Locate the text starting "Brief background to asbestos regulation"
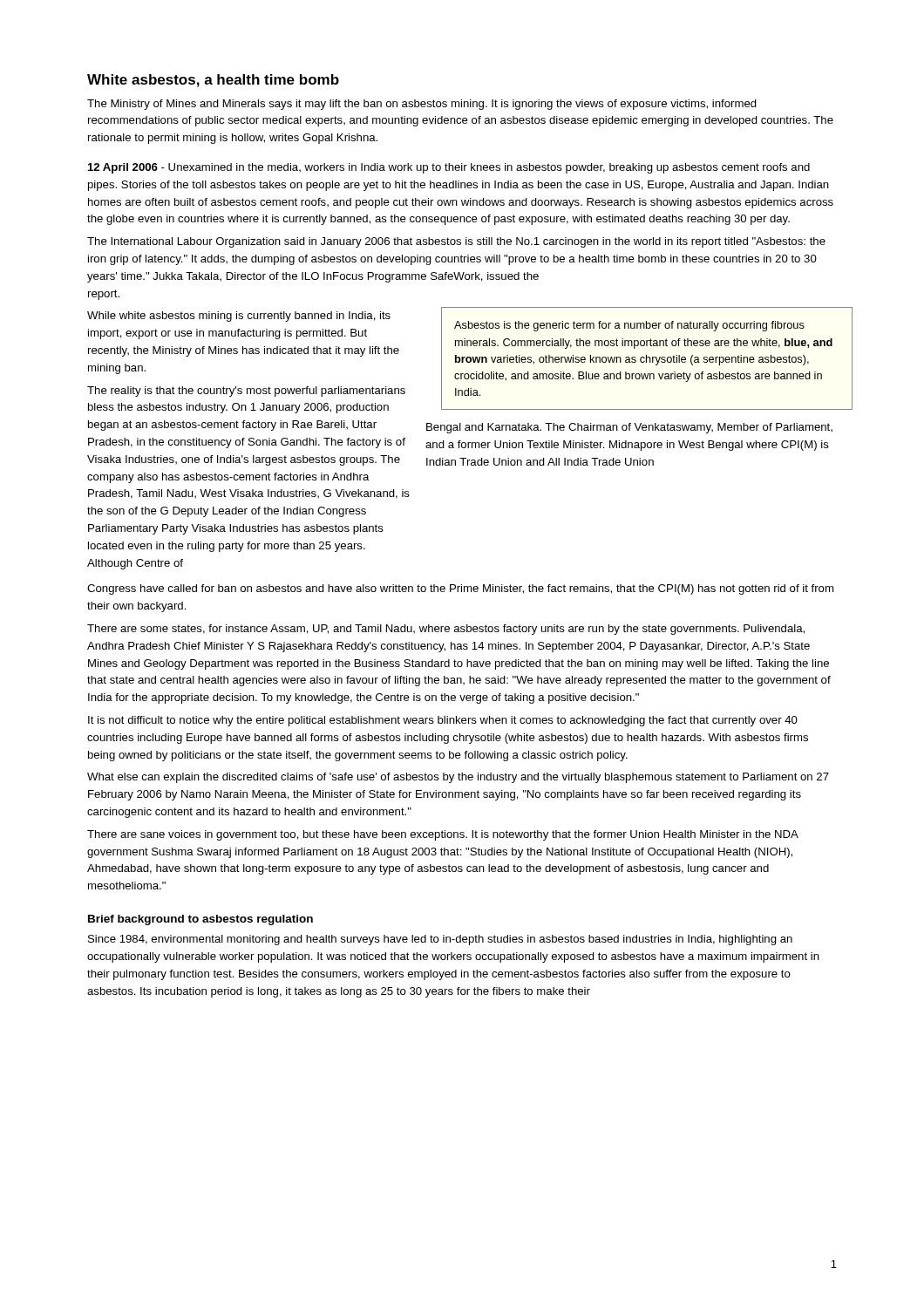Viewport: 924px width, 1308px height. pyautogui.click(x=200, y=919)
